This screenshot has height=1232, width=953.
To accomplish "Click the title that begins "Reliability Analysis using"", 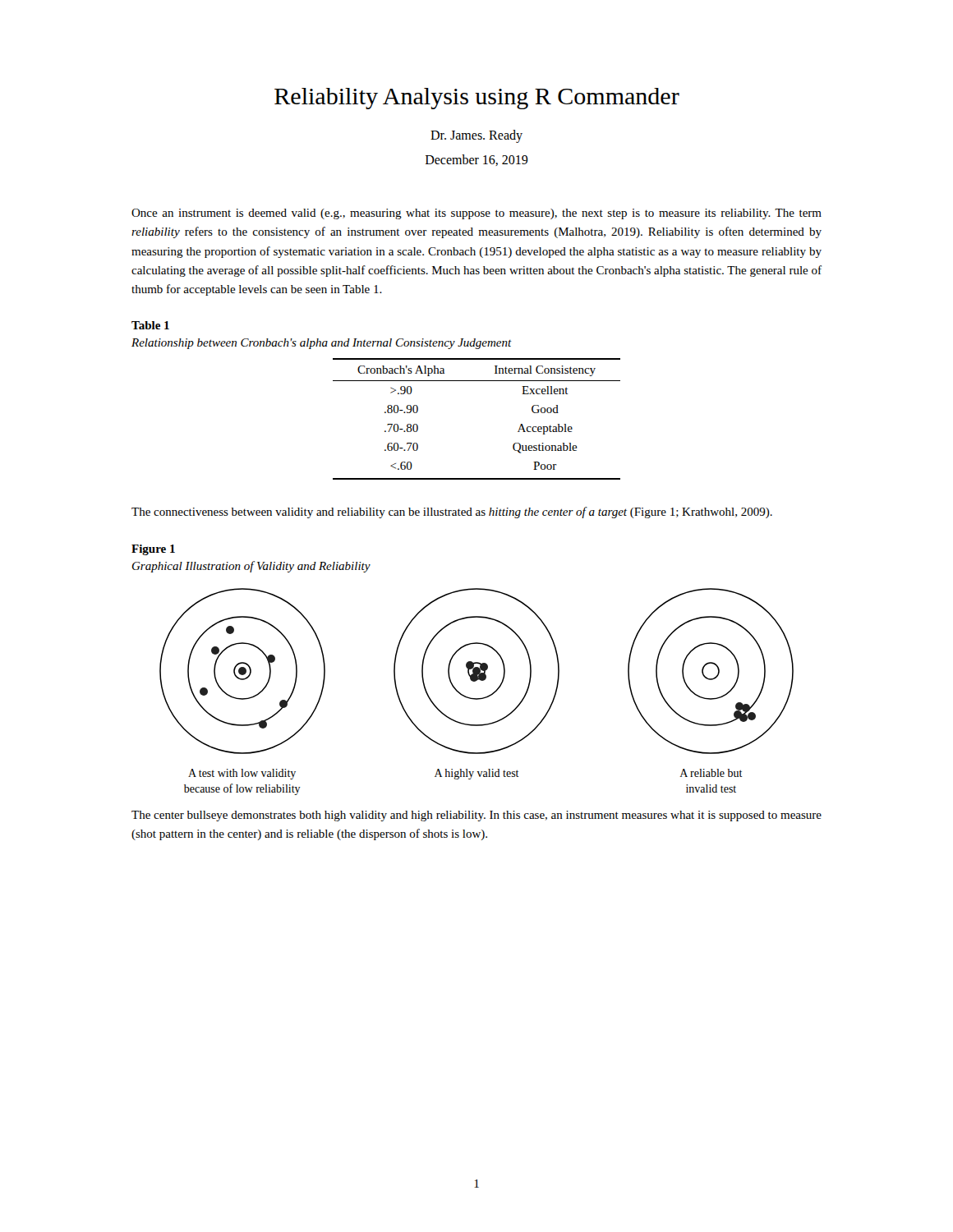I will pos(476,96).
